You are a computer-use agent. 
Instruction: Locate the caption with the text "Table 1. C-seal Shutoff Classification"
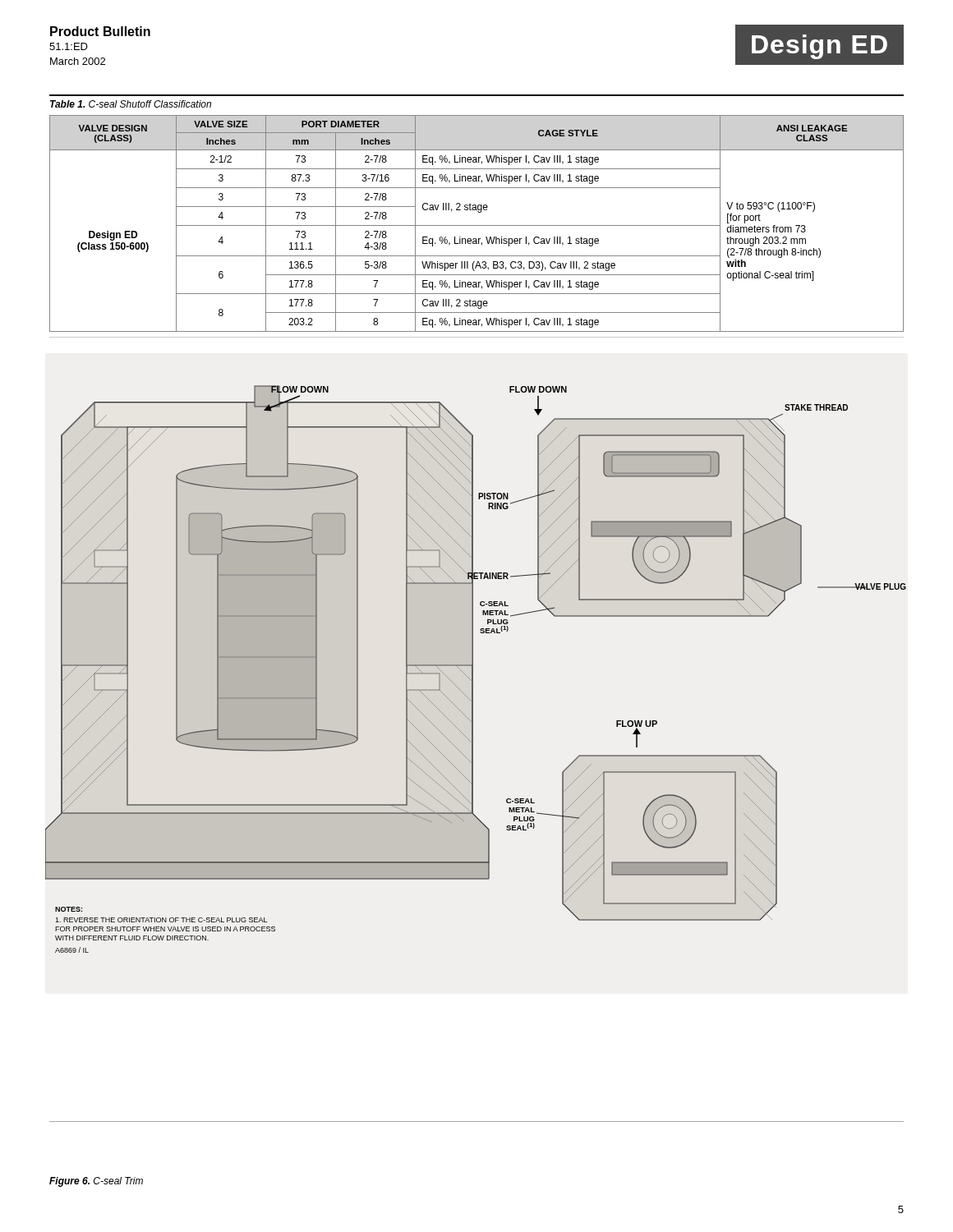point(130,104)
